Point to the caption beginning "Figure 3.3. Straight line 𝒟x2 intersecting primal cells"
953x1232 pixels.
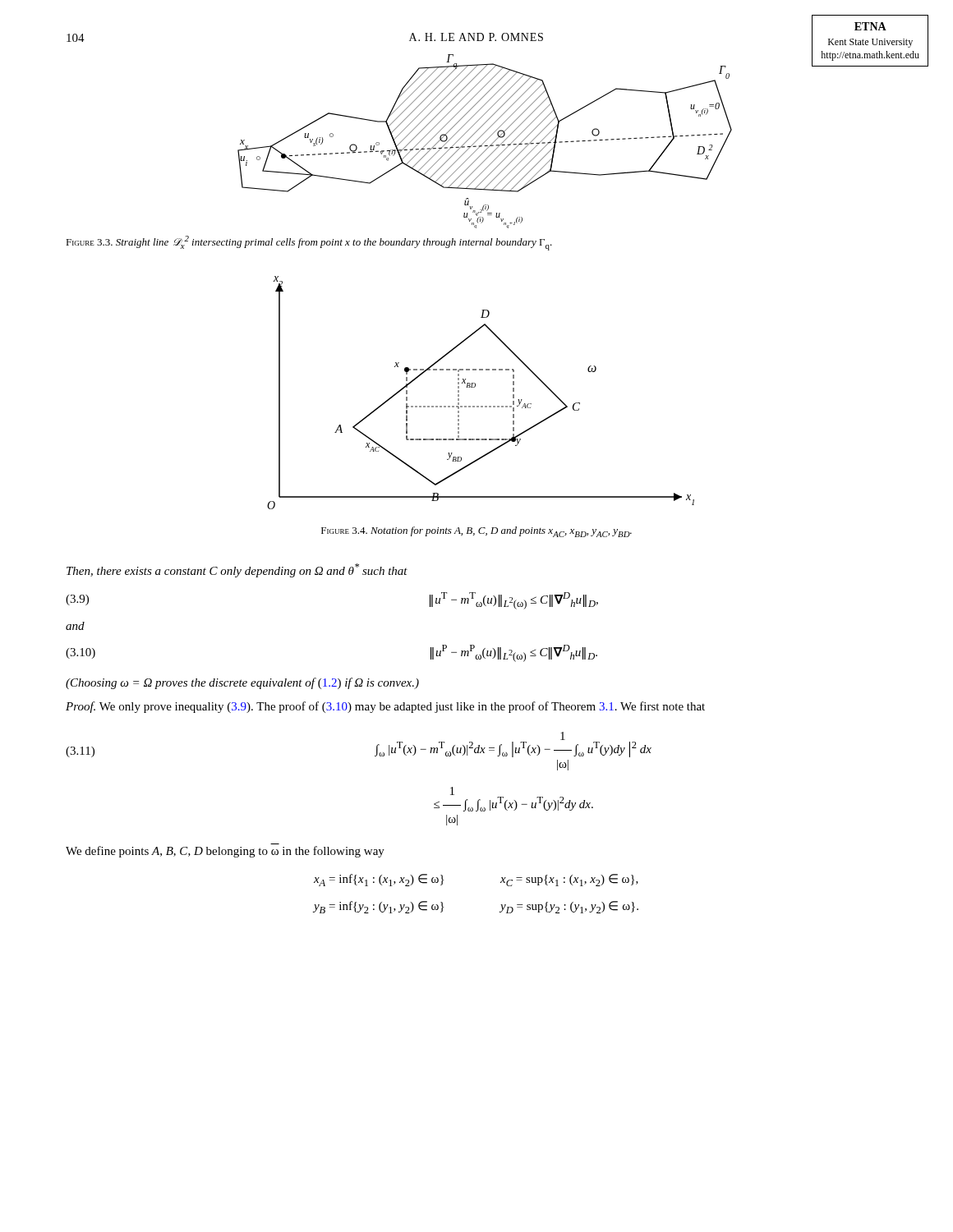tap(309, 242)
